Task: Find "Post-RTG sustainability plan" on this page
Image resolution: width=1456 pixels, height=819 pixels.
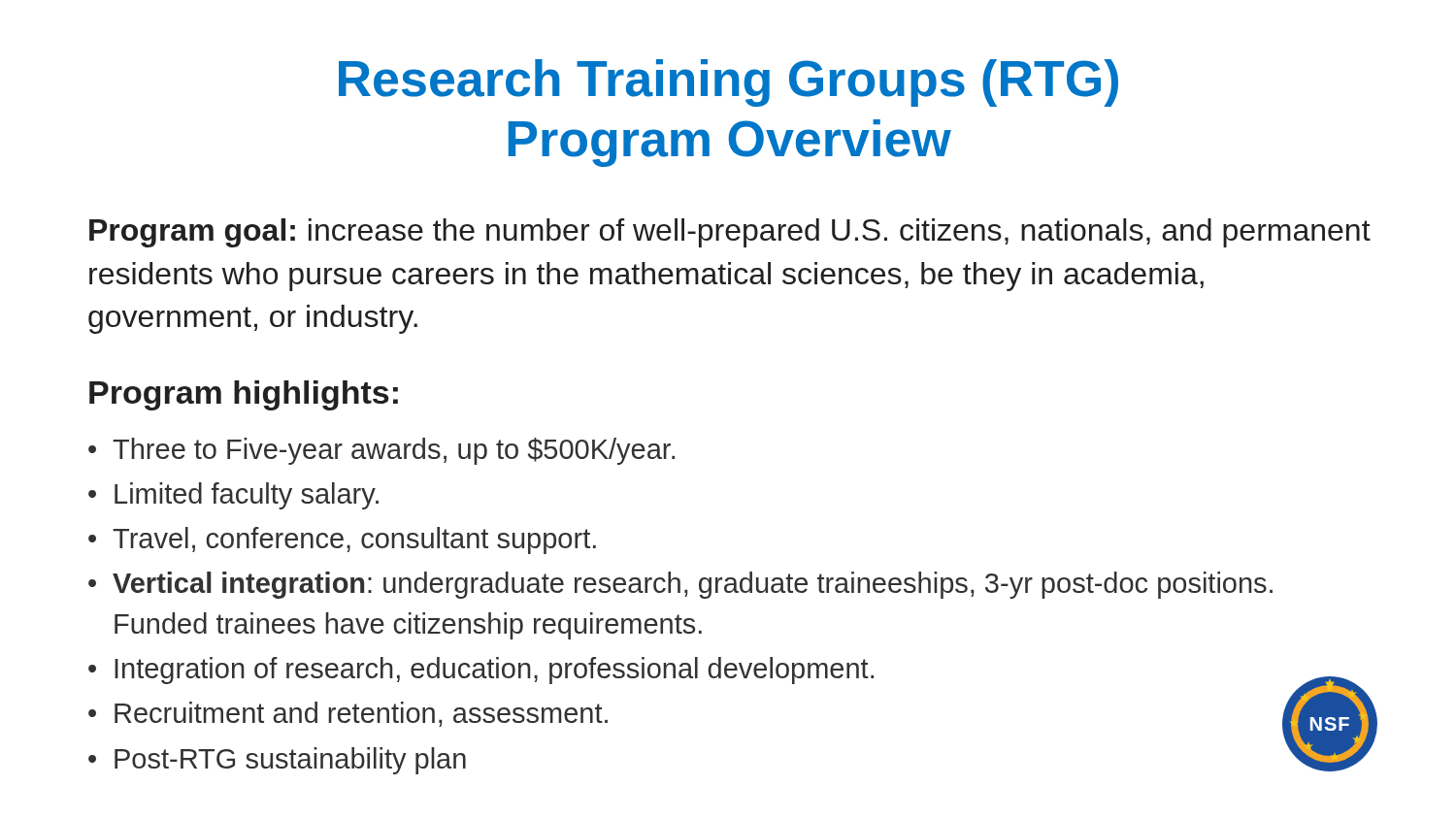Action: coord(290,758)
